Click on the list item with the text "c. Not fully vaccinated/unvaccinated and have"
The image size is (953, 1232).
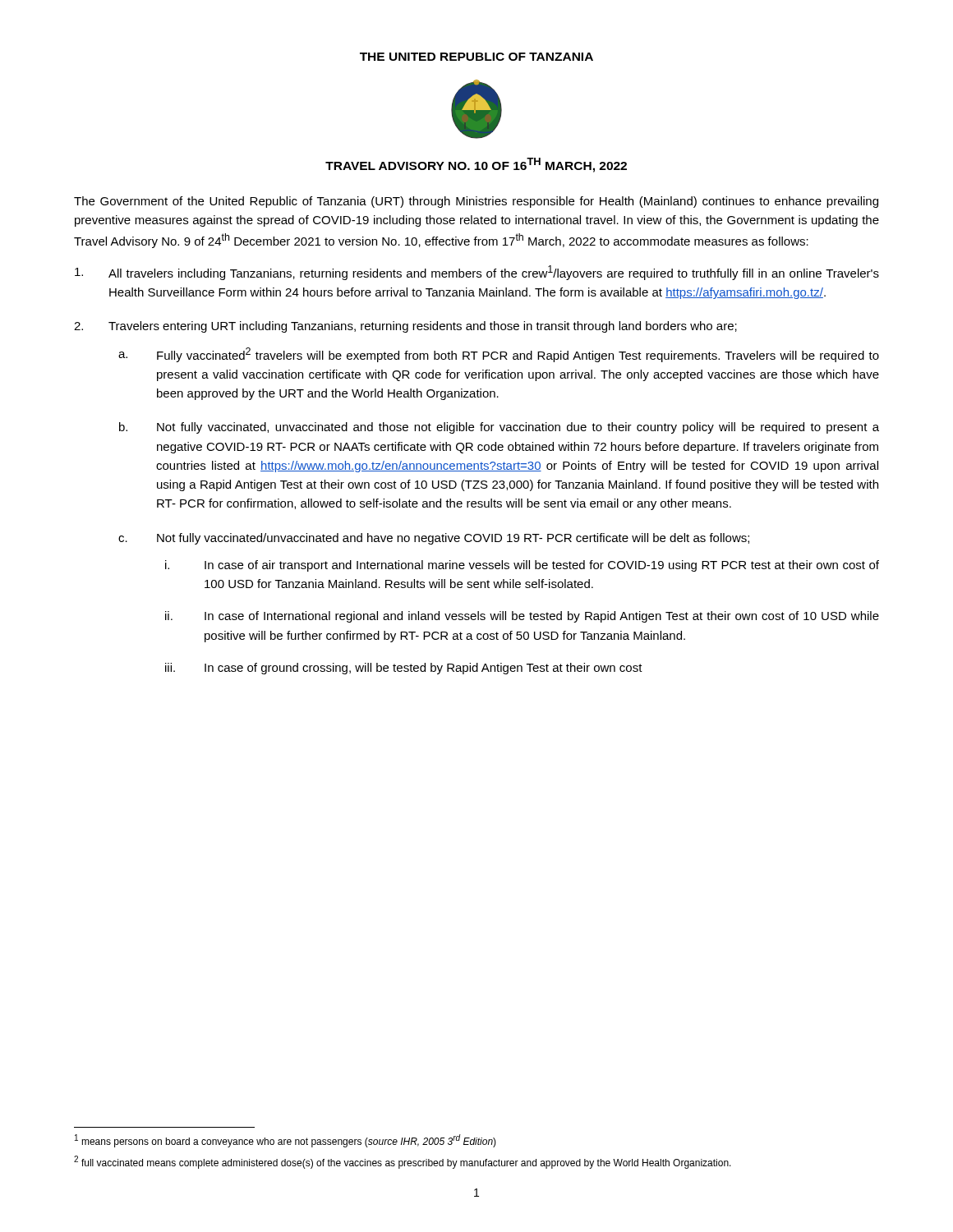[510, 602]
